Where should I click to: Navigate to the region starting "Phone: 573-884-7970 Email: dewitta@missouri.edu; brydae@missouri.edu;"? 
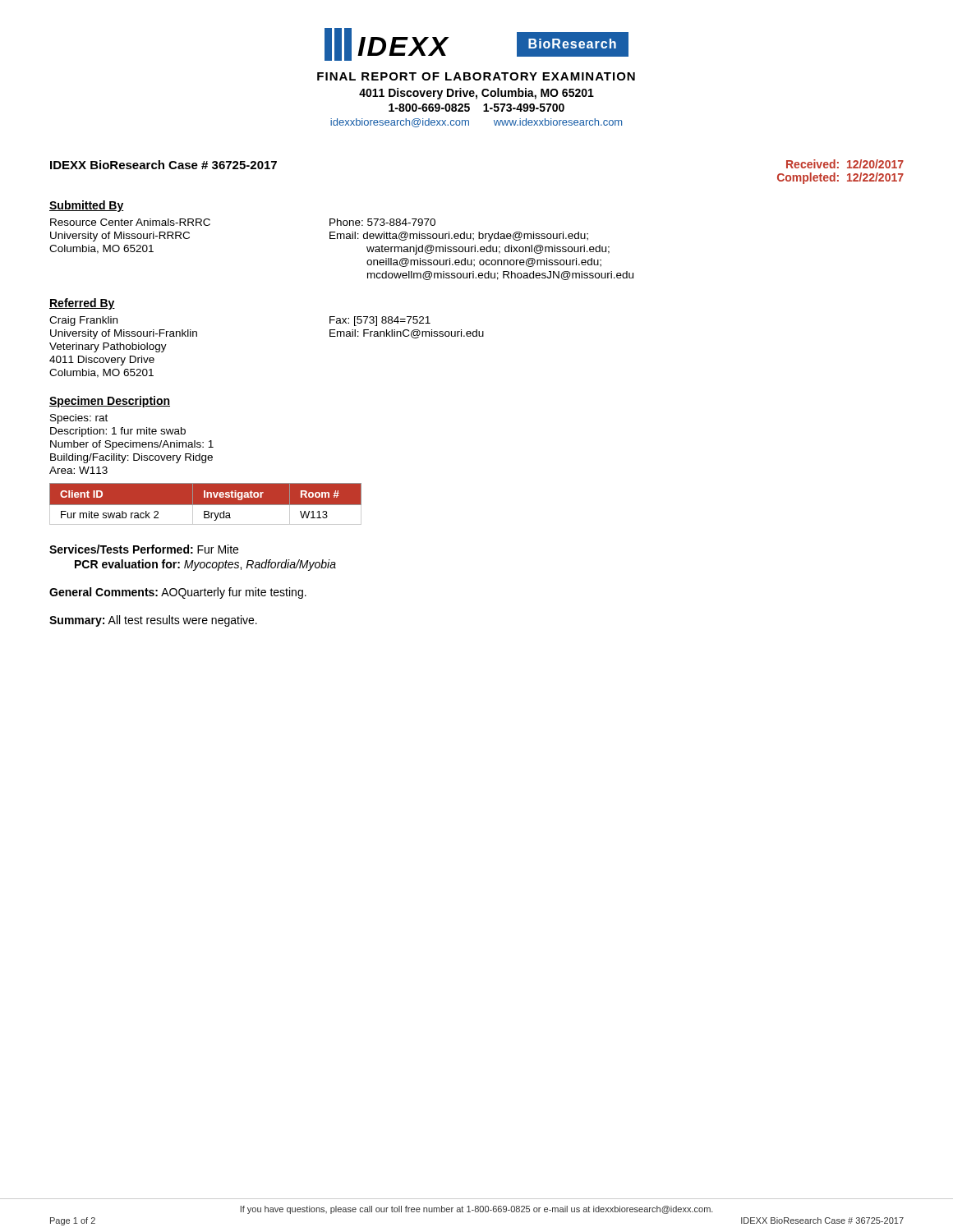tap(616, 248)
